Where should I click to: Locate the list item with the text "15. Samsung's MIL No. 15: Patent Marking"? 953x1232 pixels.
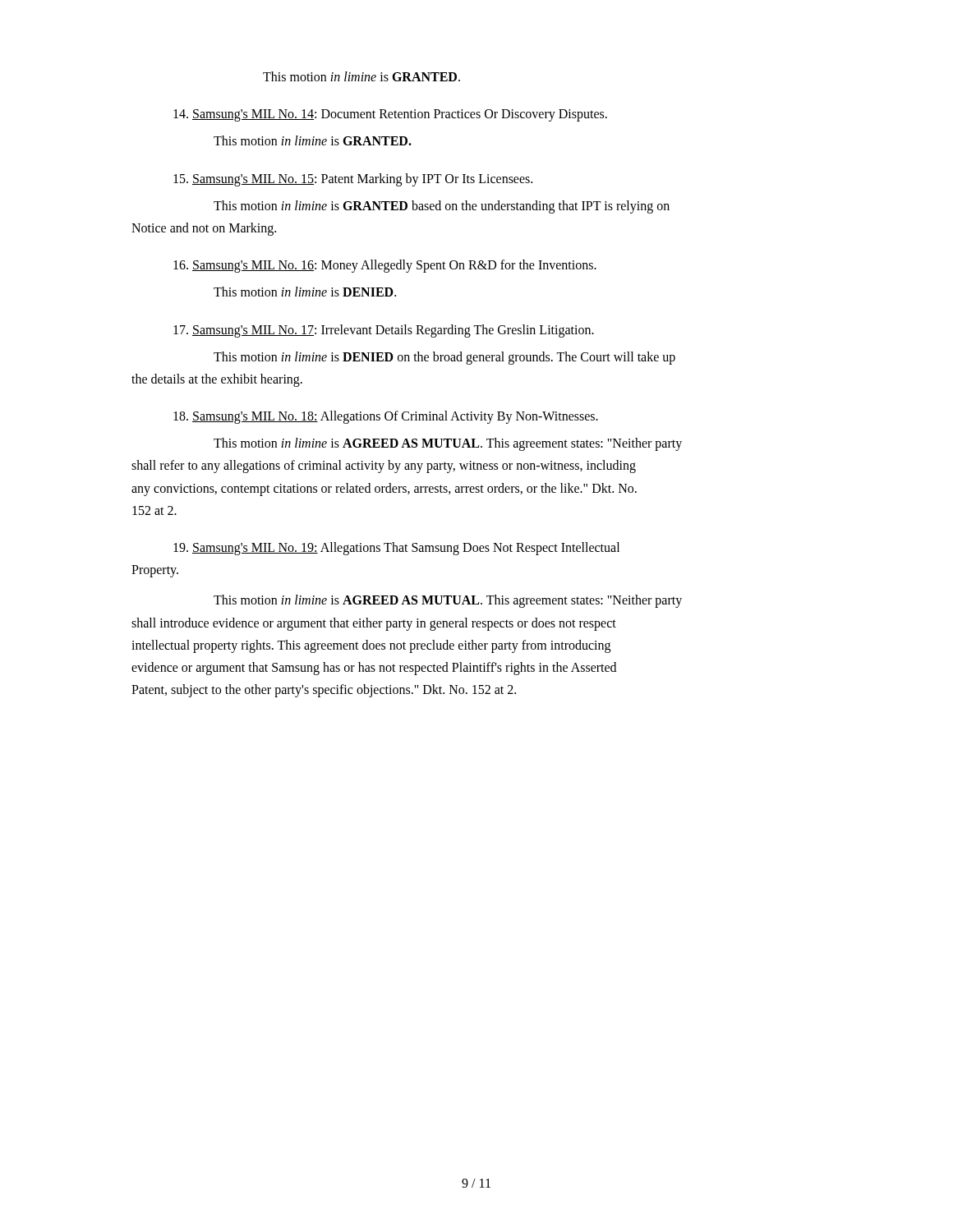(476, 203)
